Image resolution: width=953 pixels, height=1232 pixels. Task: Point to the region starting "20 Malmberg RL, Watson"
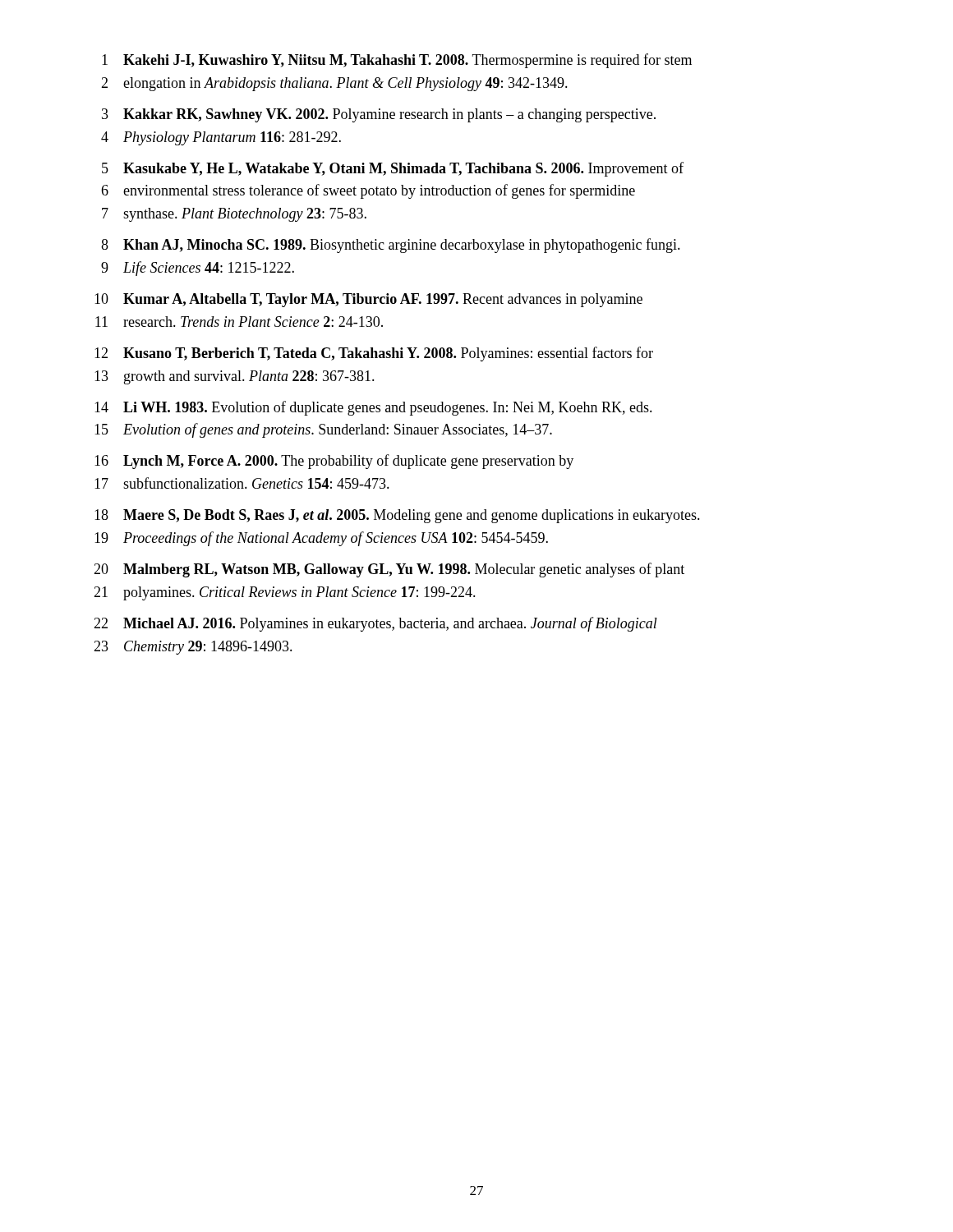(476, 570)
